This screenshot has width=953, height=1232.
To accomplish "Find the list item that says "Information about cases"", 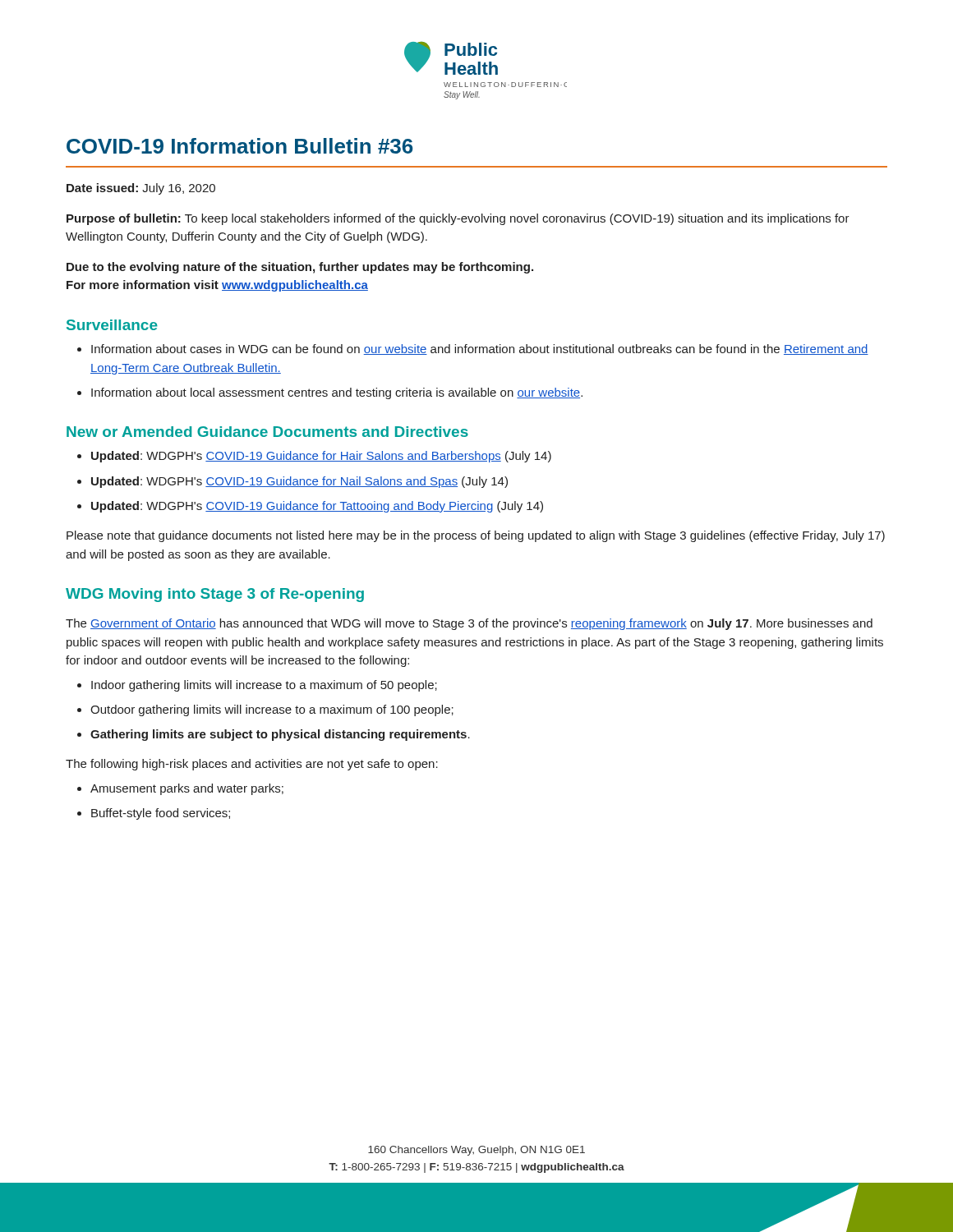I will 479,358.
